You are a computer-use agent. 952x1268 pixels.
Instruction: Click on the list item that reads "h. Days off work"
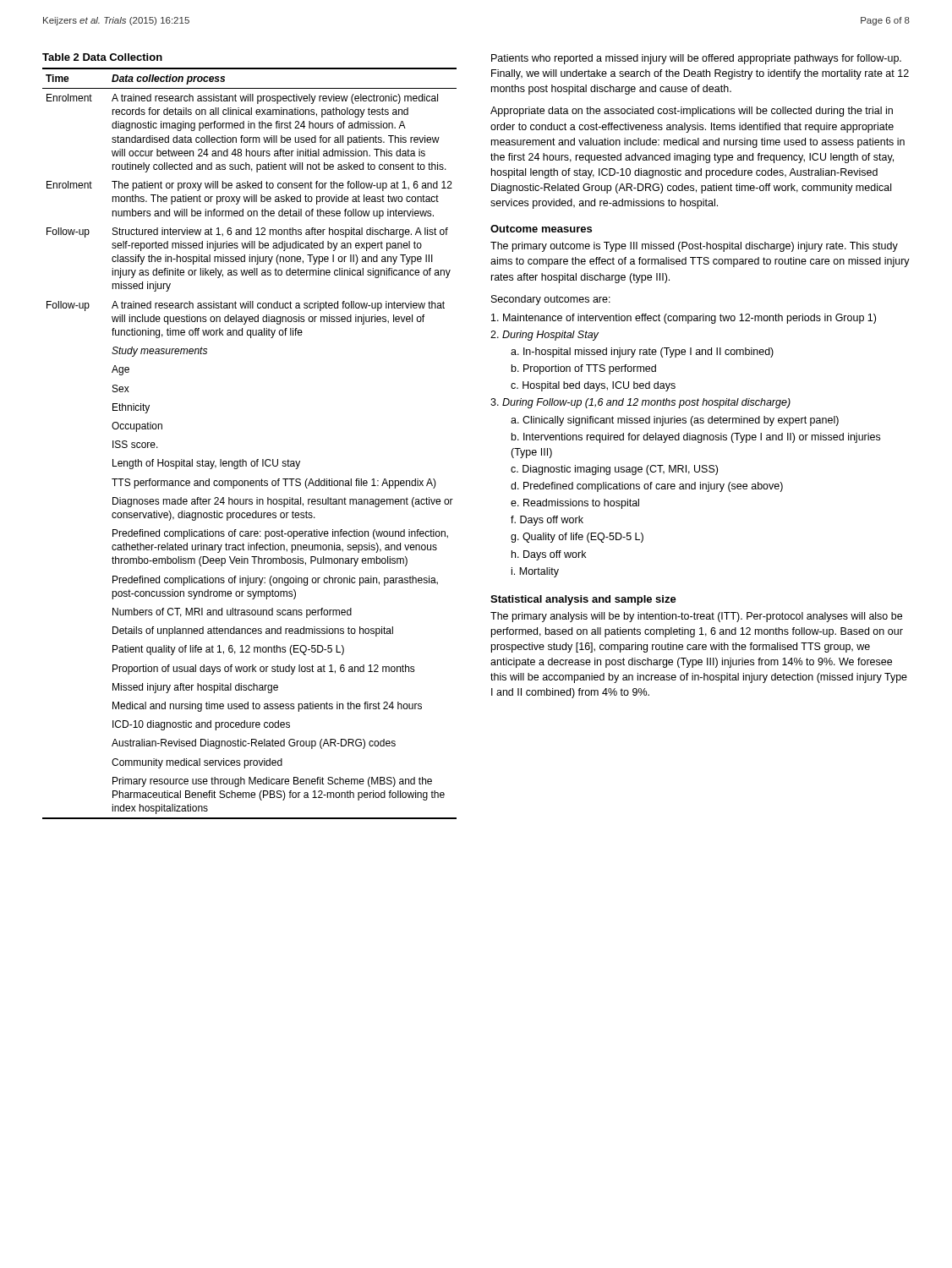click(x=548, y=554)
